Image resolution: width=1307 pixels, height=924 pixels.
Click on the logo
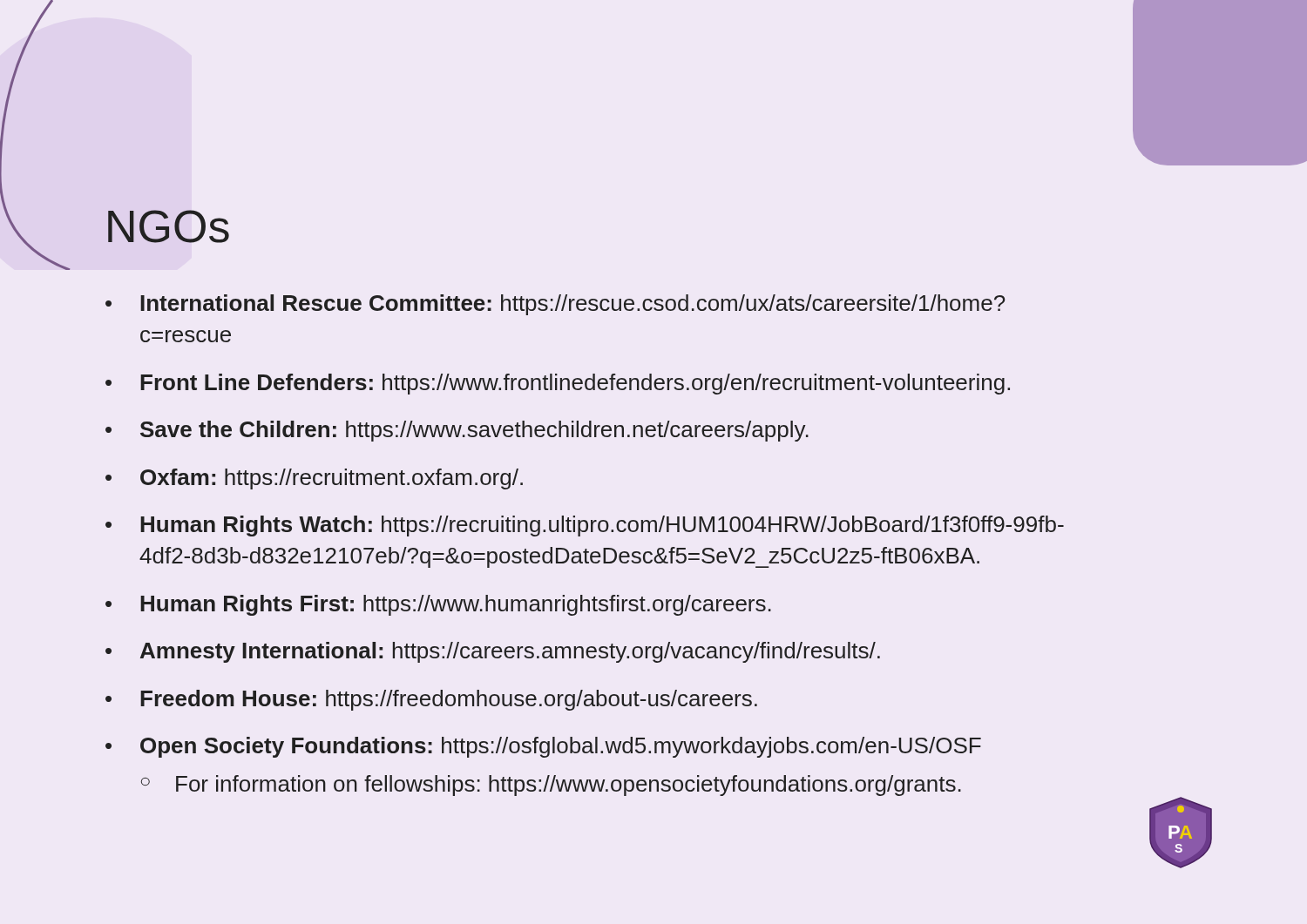[1181, 833]
